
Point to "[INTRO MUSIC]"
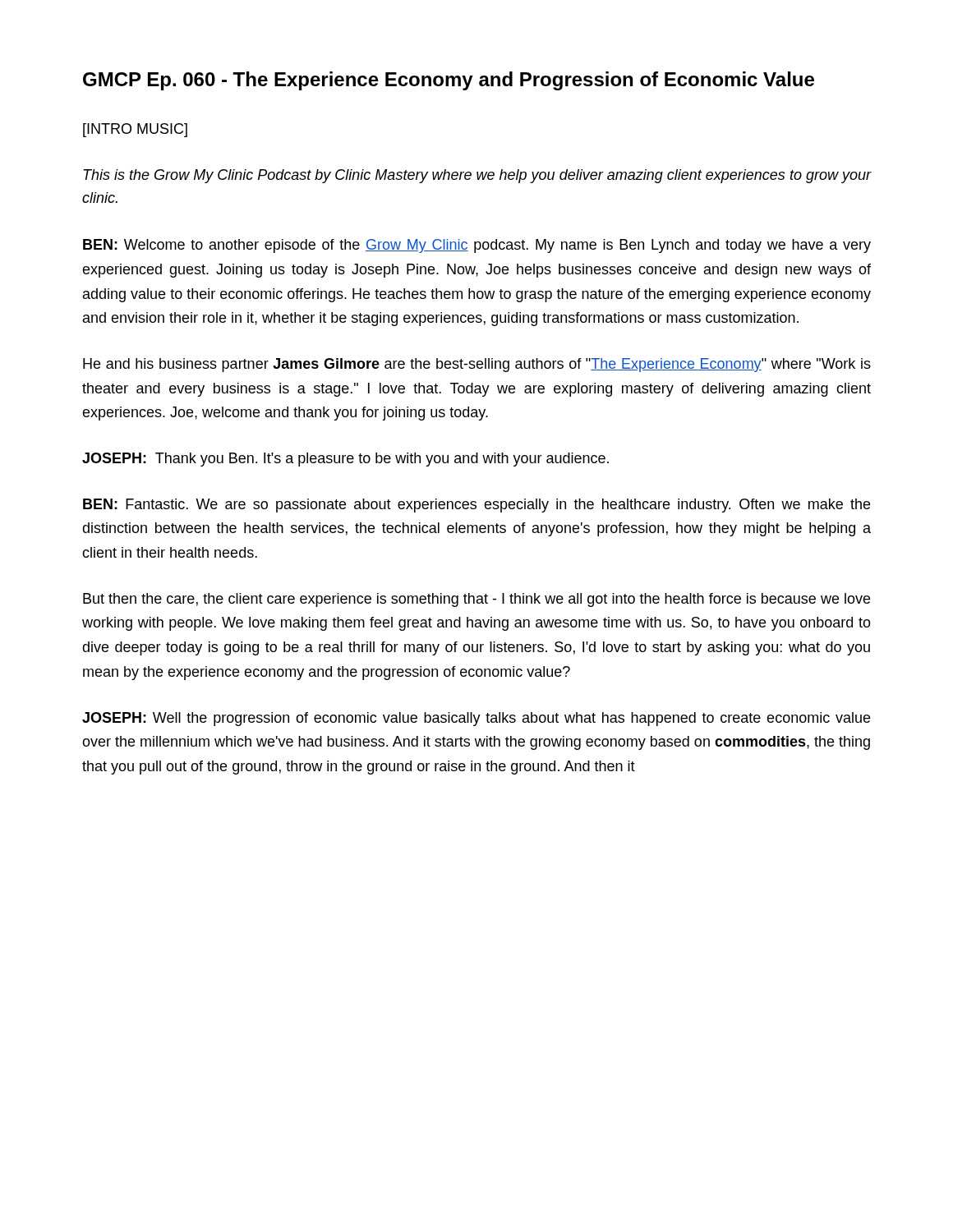coord(135,129)
